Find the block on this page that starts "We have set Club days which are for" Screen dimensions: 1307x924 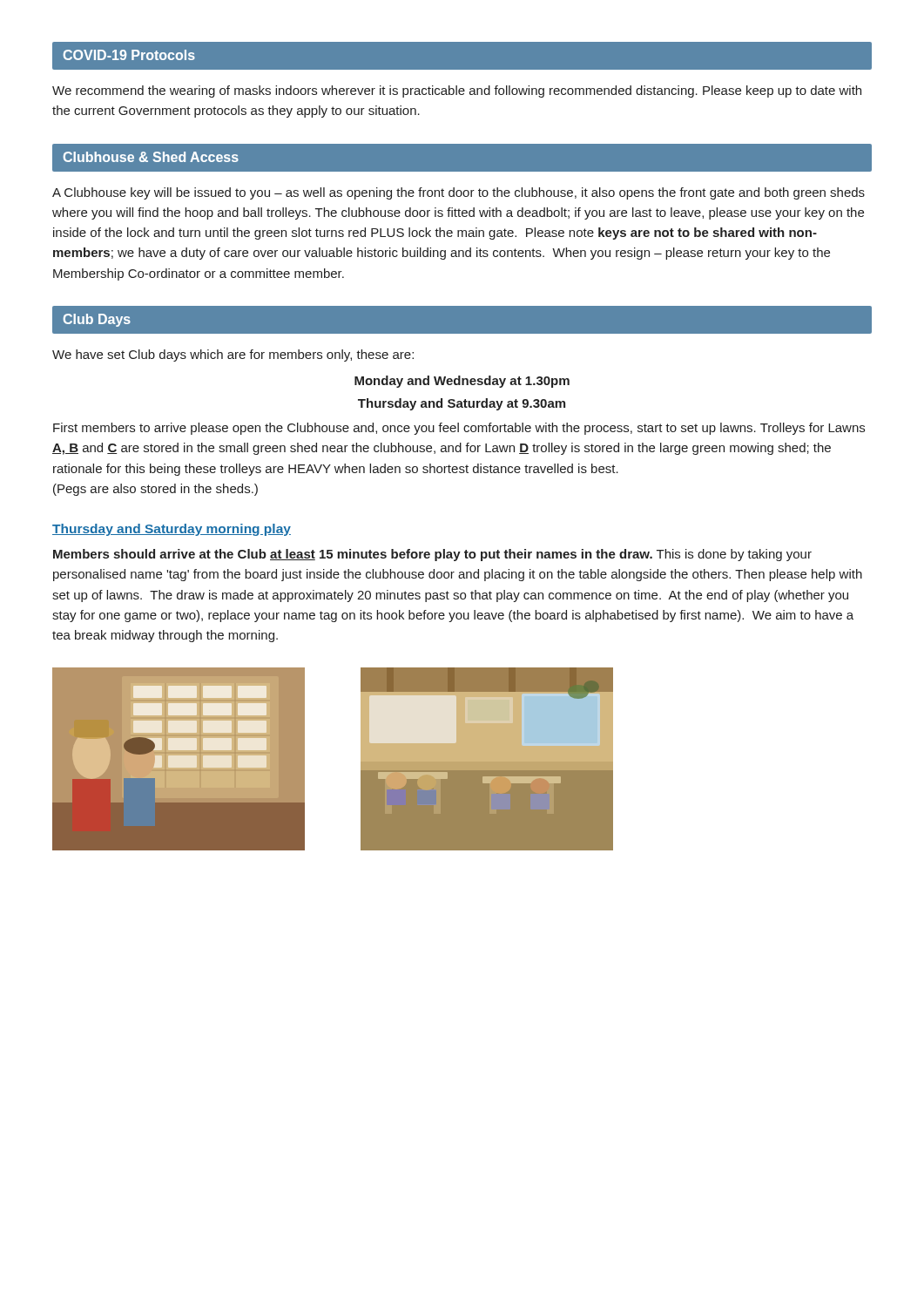click(234, 354)
